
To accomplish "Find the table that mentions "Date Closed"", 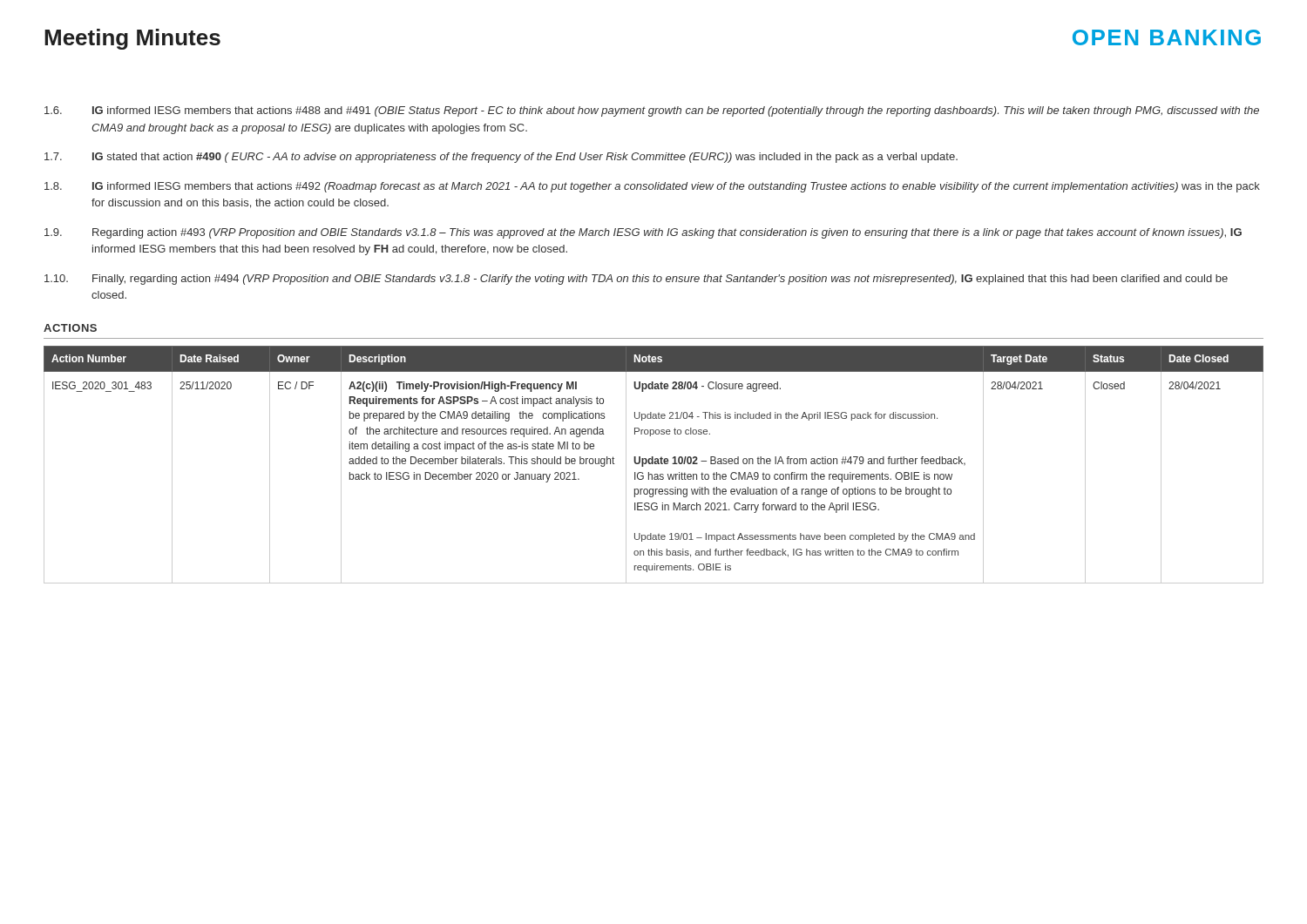I will [x=654, y=464].
